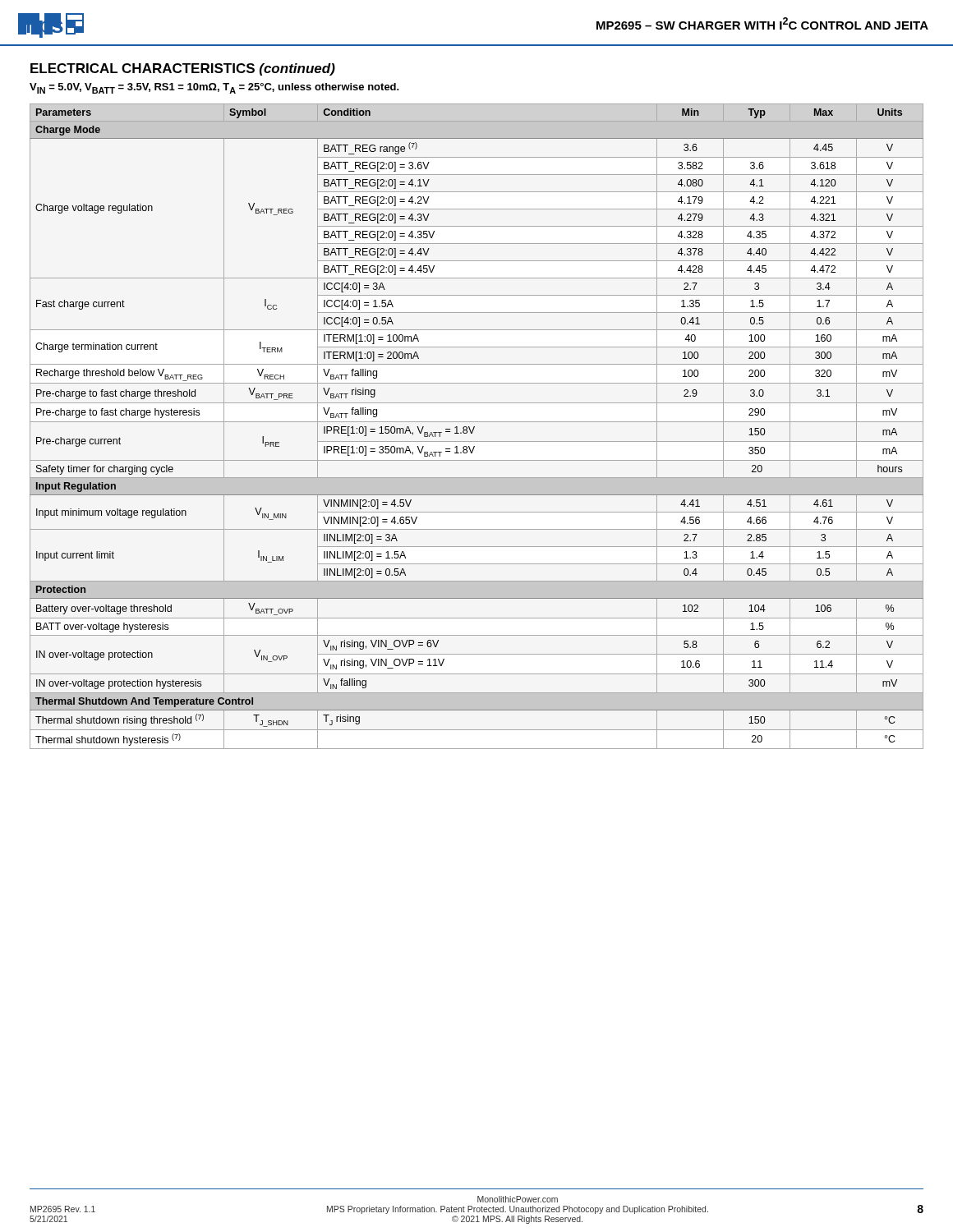Point to the passage starting "ELECTRICAL CHARACTERISTICS (continued)"
The height and width of the screenshot is (1232, 953).
[x=182, y=69]
